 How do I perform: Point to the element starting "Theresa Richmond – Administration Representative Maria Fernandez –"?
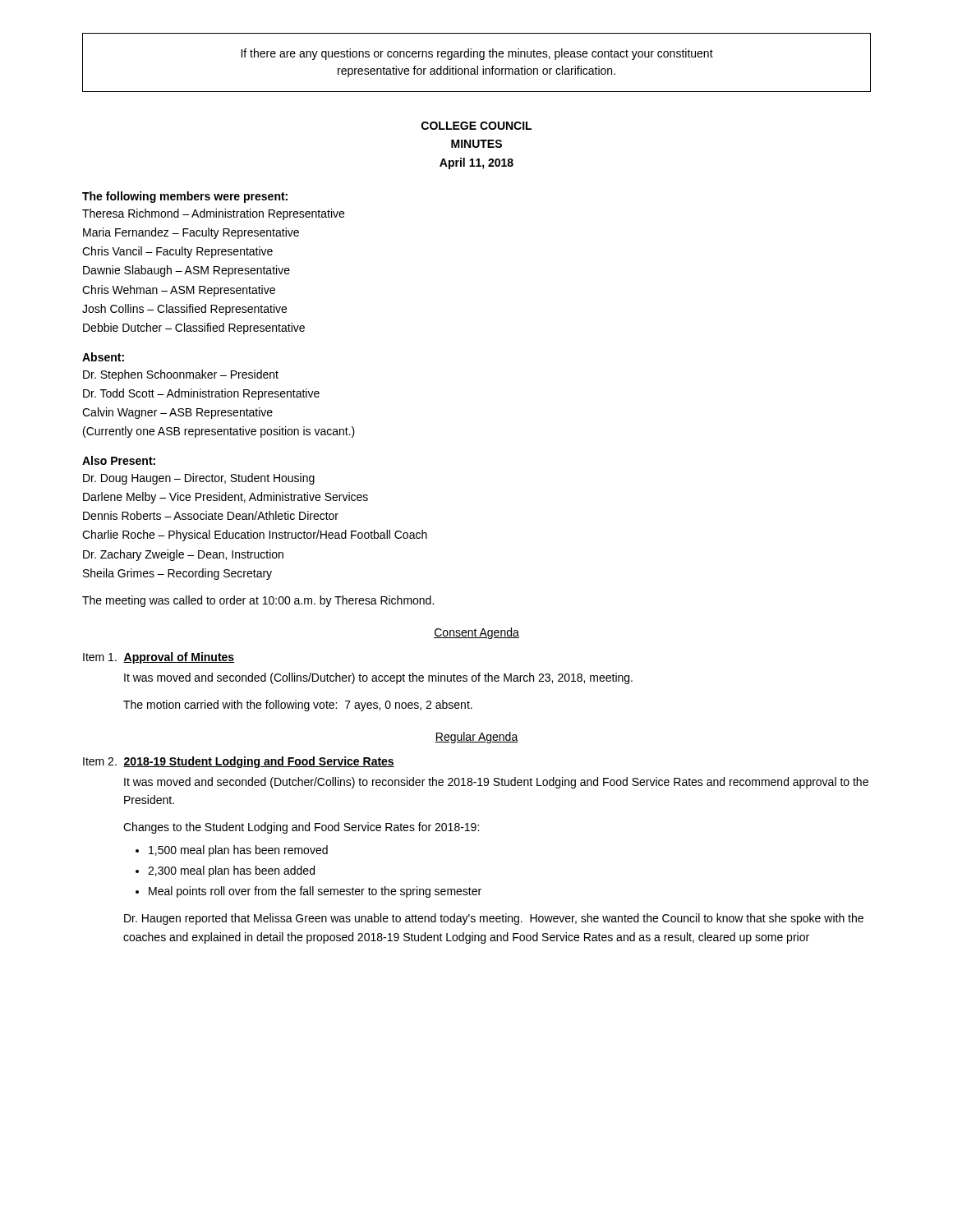click(214, 271)
